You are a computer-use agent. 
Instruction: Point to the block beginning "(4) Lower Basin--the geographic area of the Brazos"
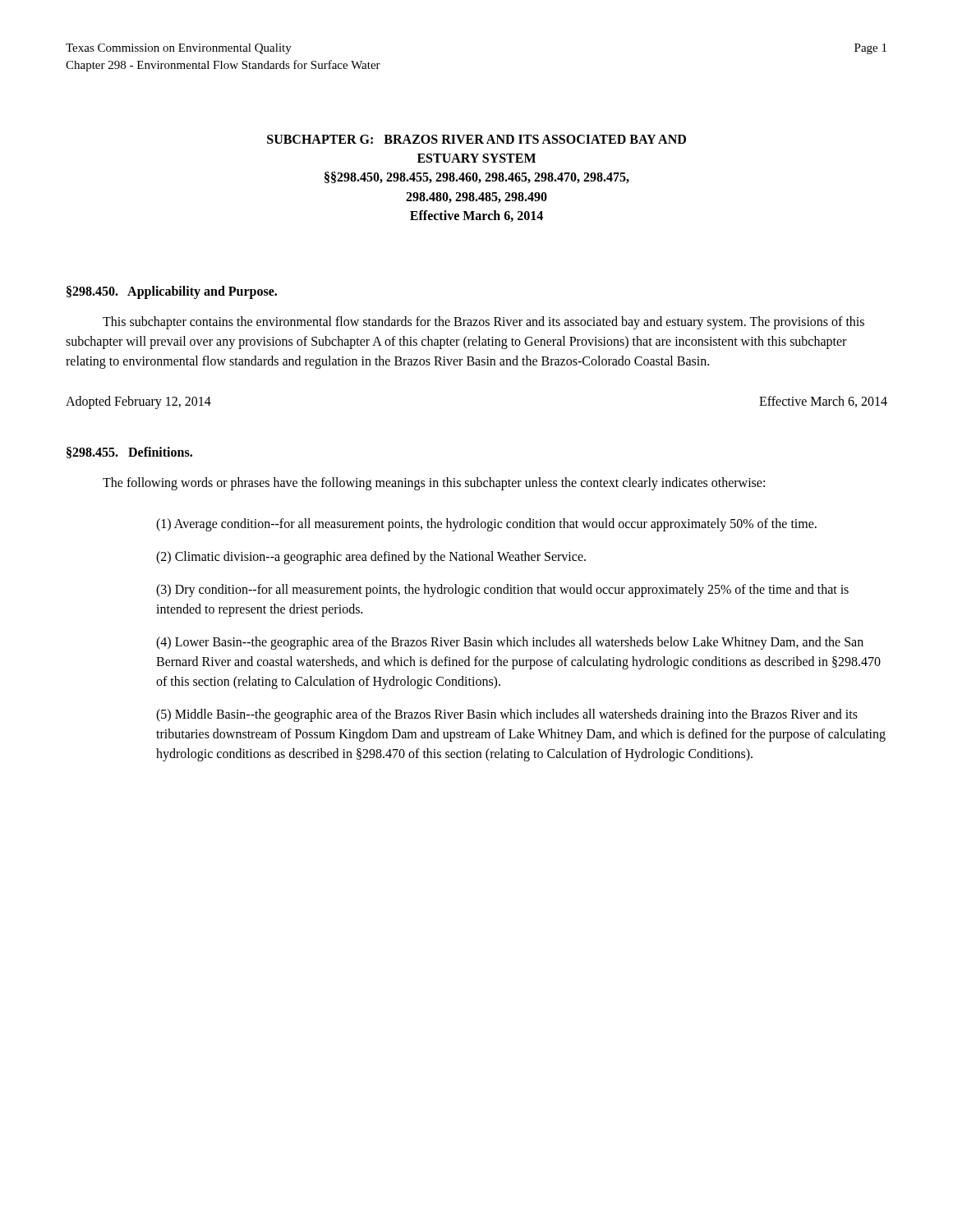[476, 662]
